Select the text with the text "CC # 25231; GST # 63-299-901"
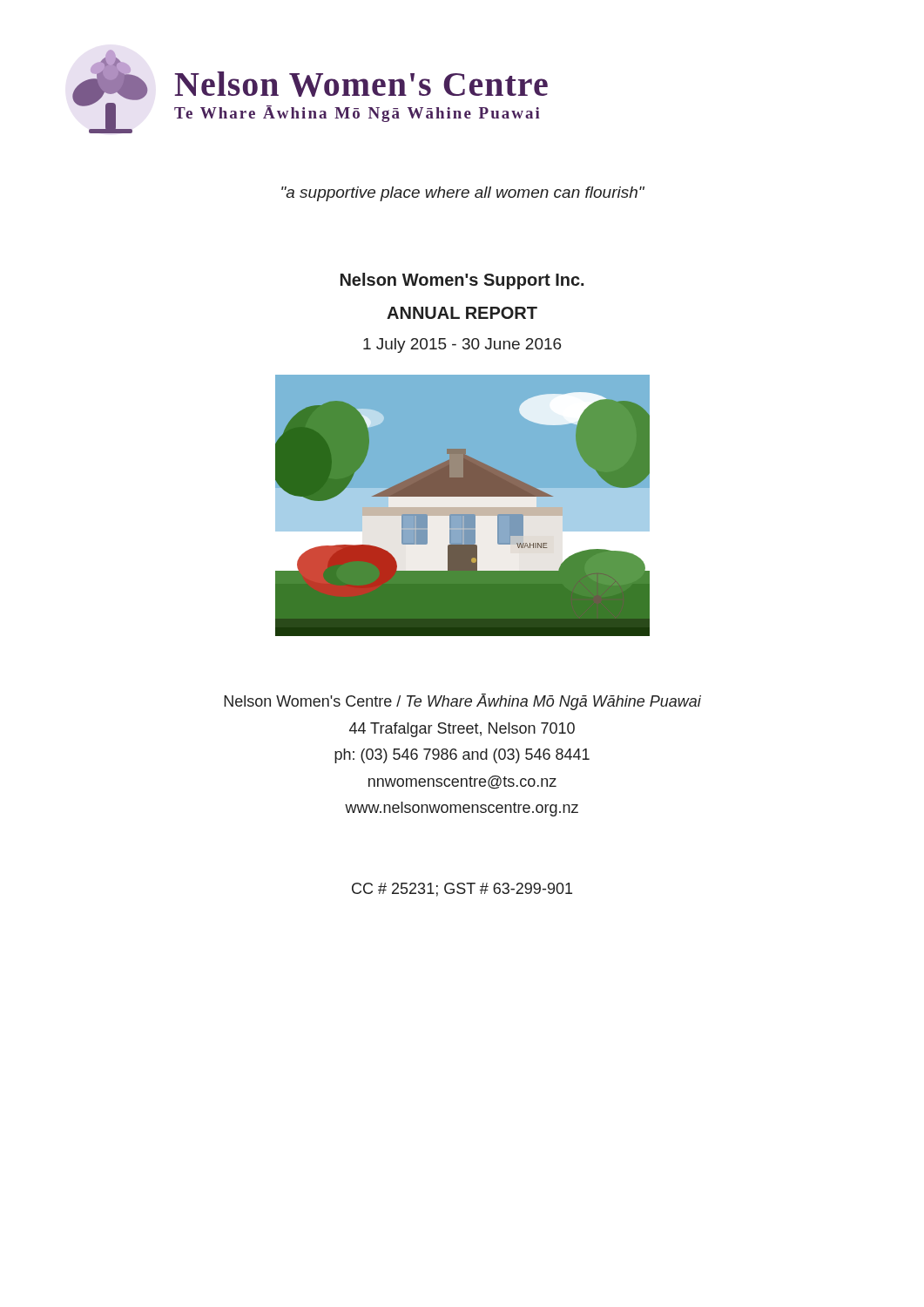Image resolution: width=924 pixels, height=1307 pixels. 462,889
